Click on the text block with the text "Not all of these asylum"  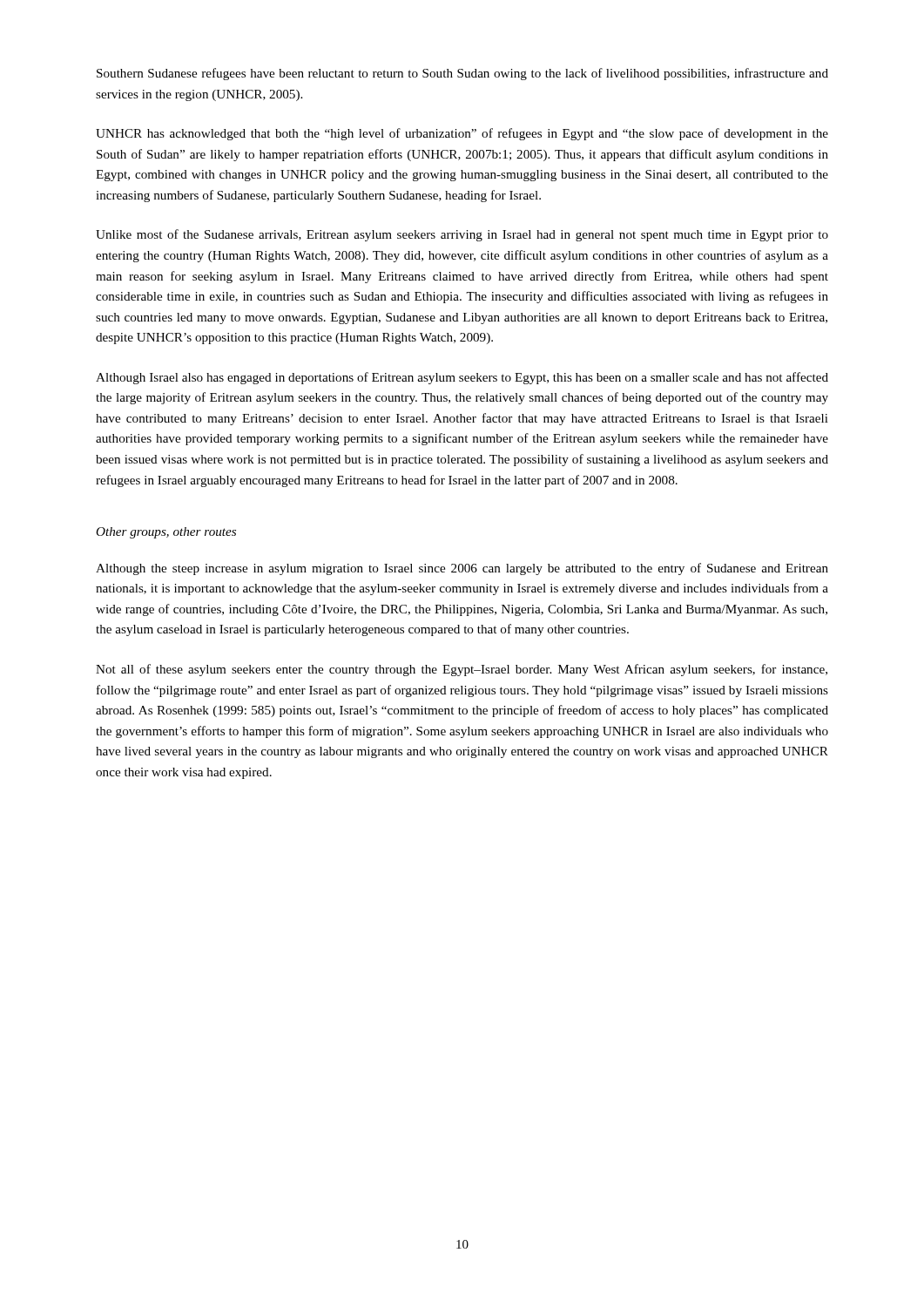462,720
